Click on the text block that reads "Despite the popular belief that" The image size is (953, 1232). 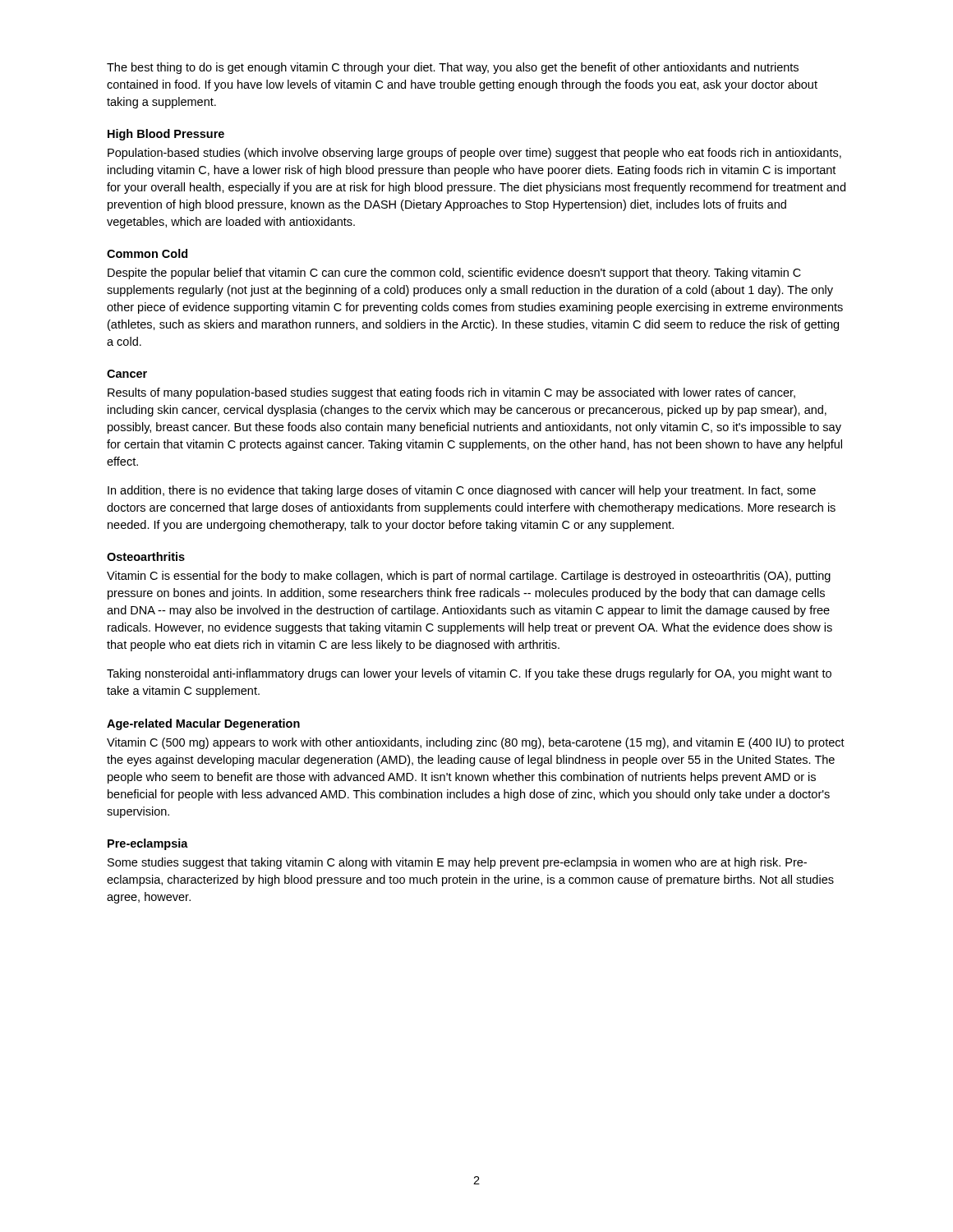coord(475,307)
